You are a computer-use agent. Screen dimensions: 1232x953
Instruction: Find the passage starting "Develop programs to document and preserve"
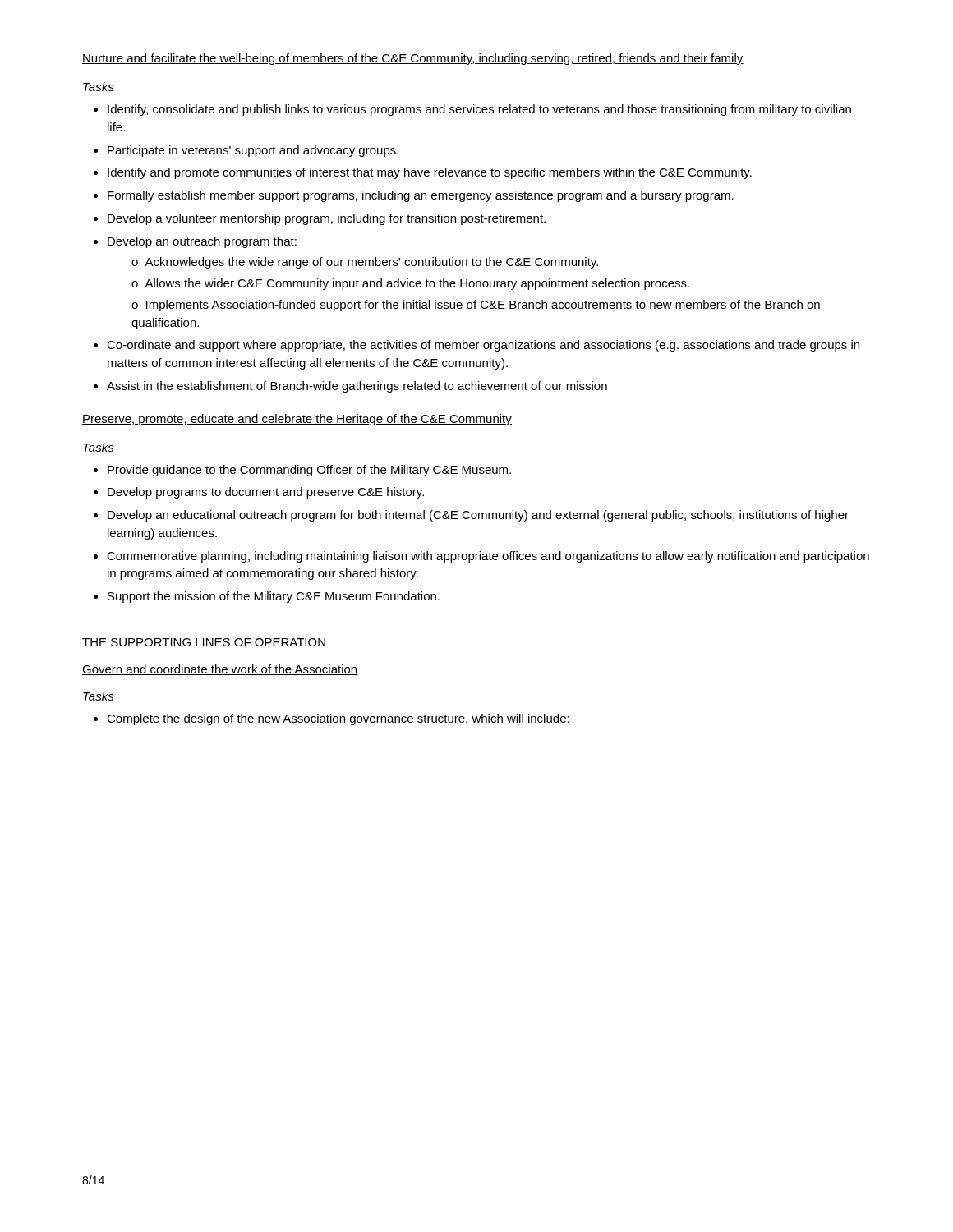[x=266, y=493]
